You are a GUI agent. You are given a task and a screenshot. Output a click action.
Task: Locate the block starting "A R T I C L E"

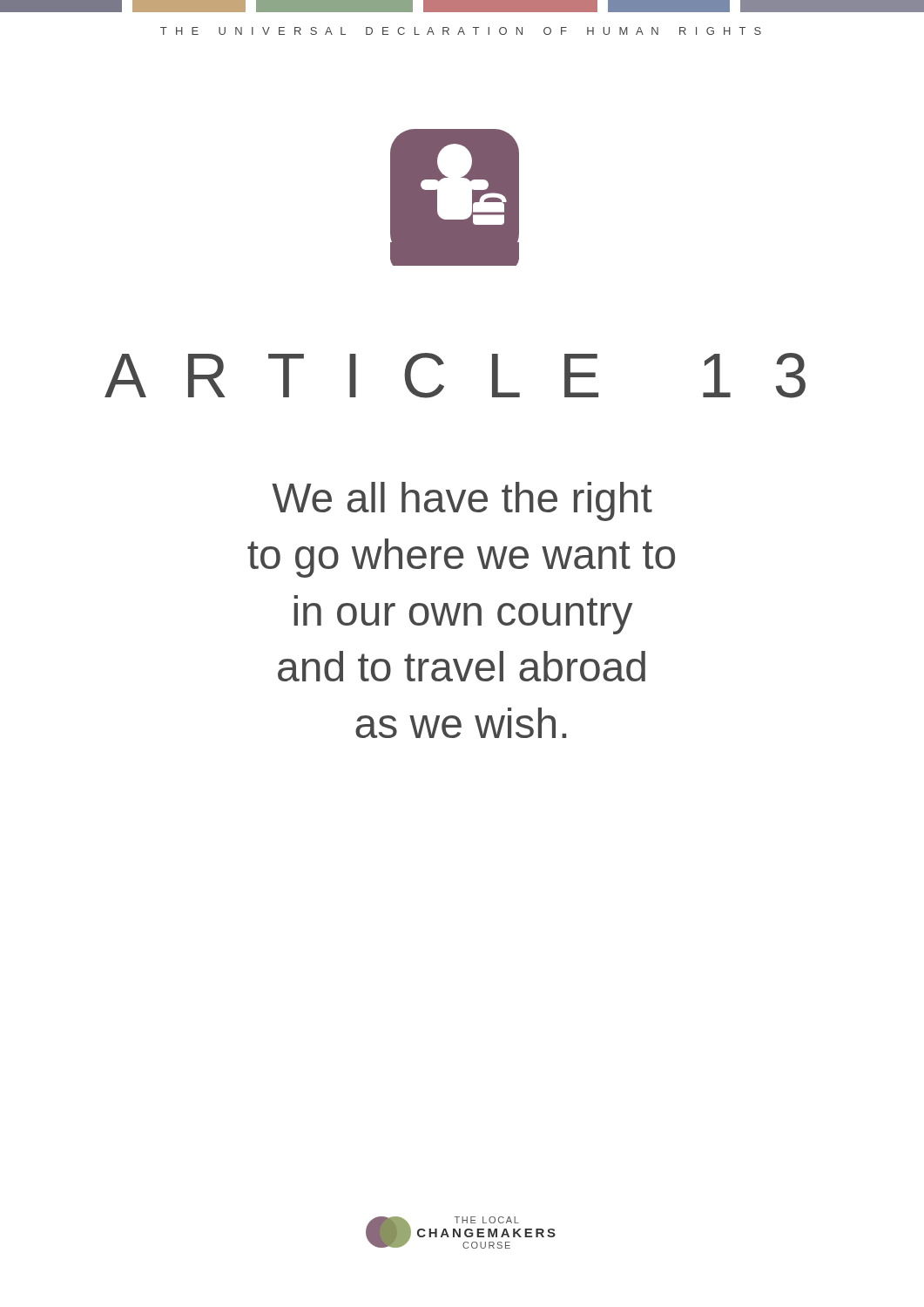(462, 376)
